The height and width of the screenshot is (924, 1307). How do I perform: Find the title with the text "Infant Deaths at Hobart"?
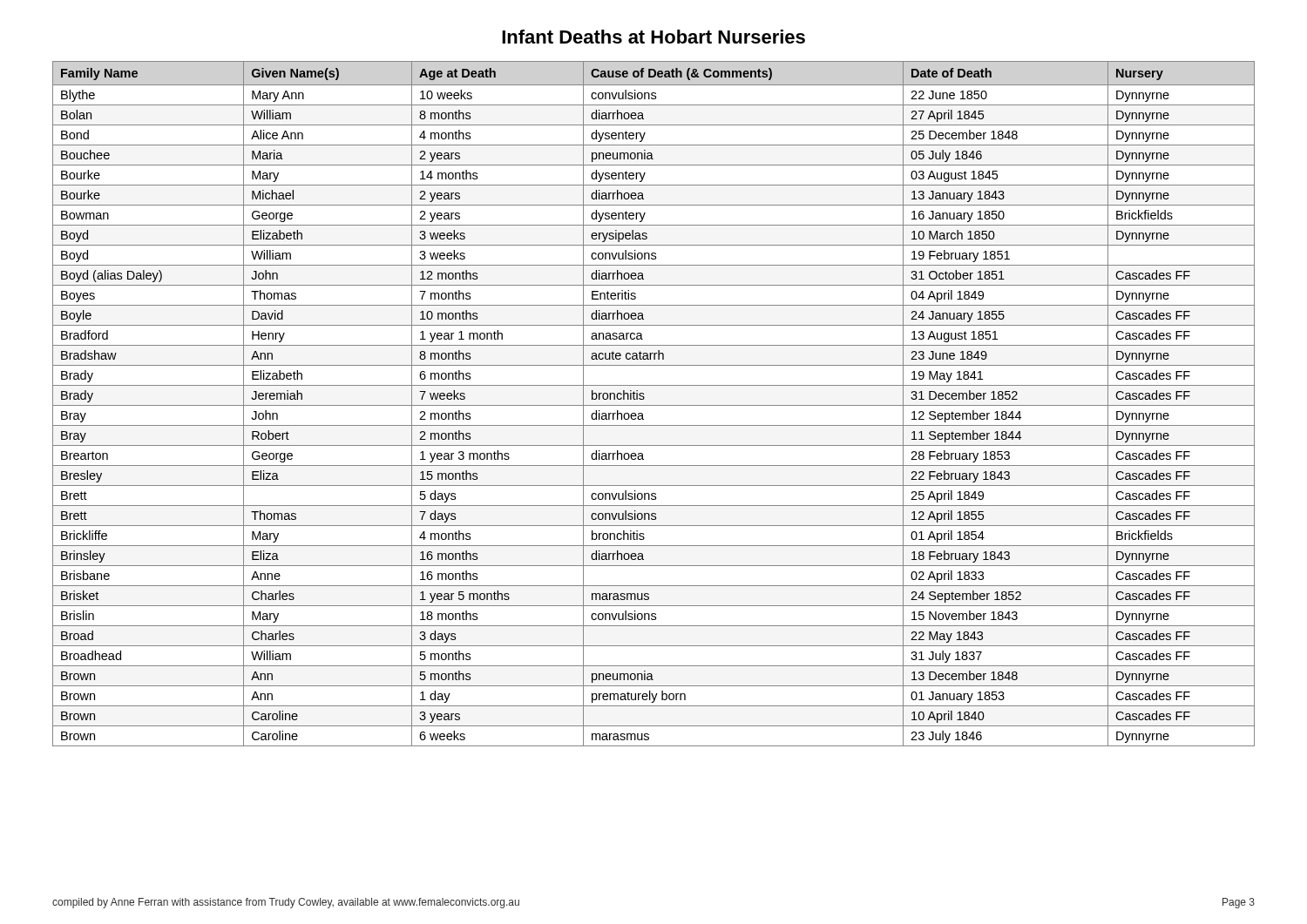pyautogui.click(x=654, y=37)
